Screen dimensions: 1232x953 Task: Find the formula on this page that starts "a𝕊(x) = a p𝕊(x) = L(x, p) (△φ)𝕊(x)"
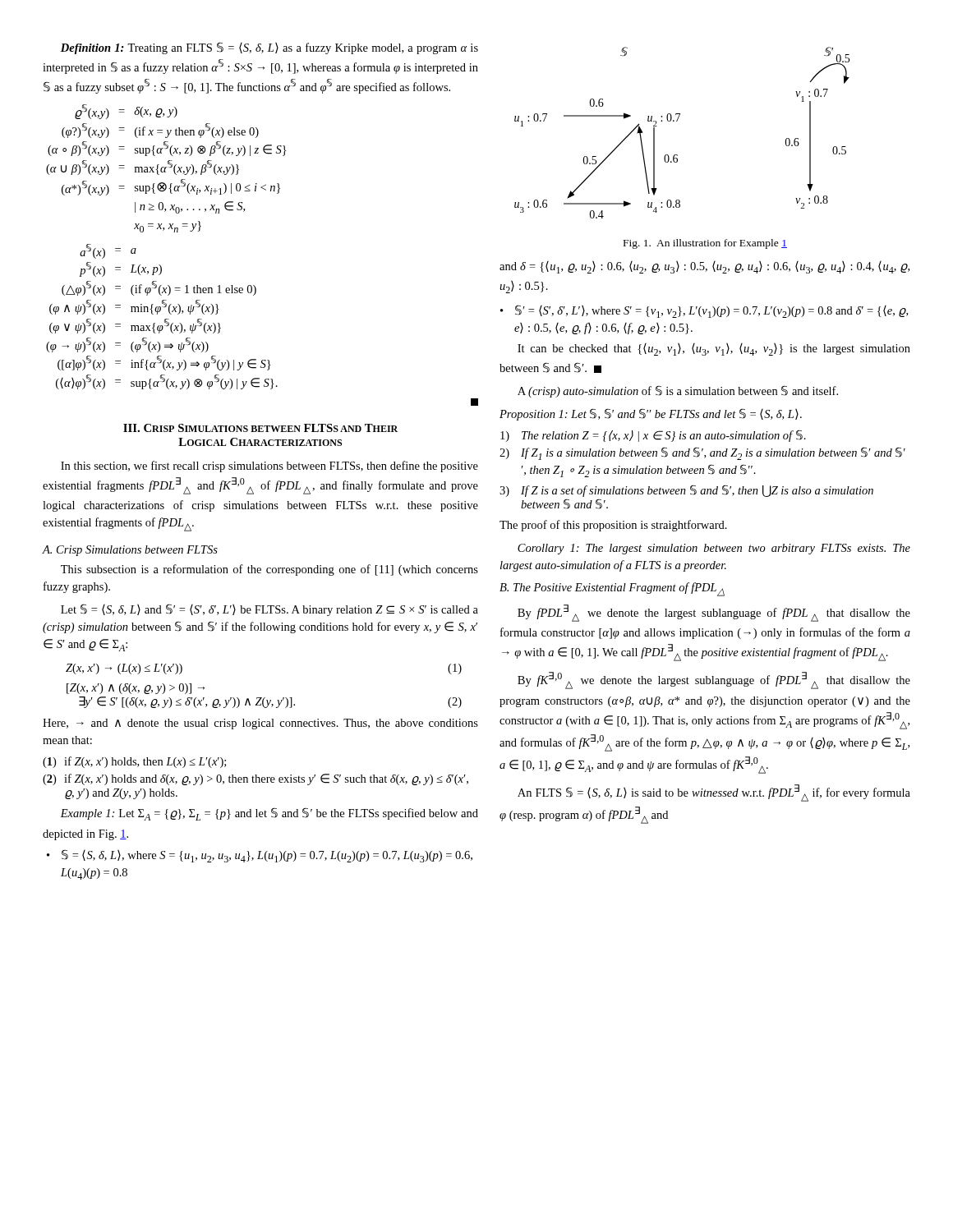point(108,251)
